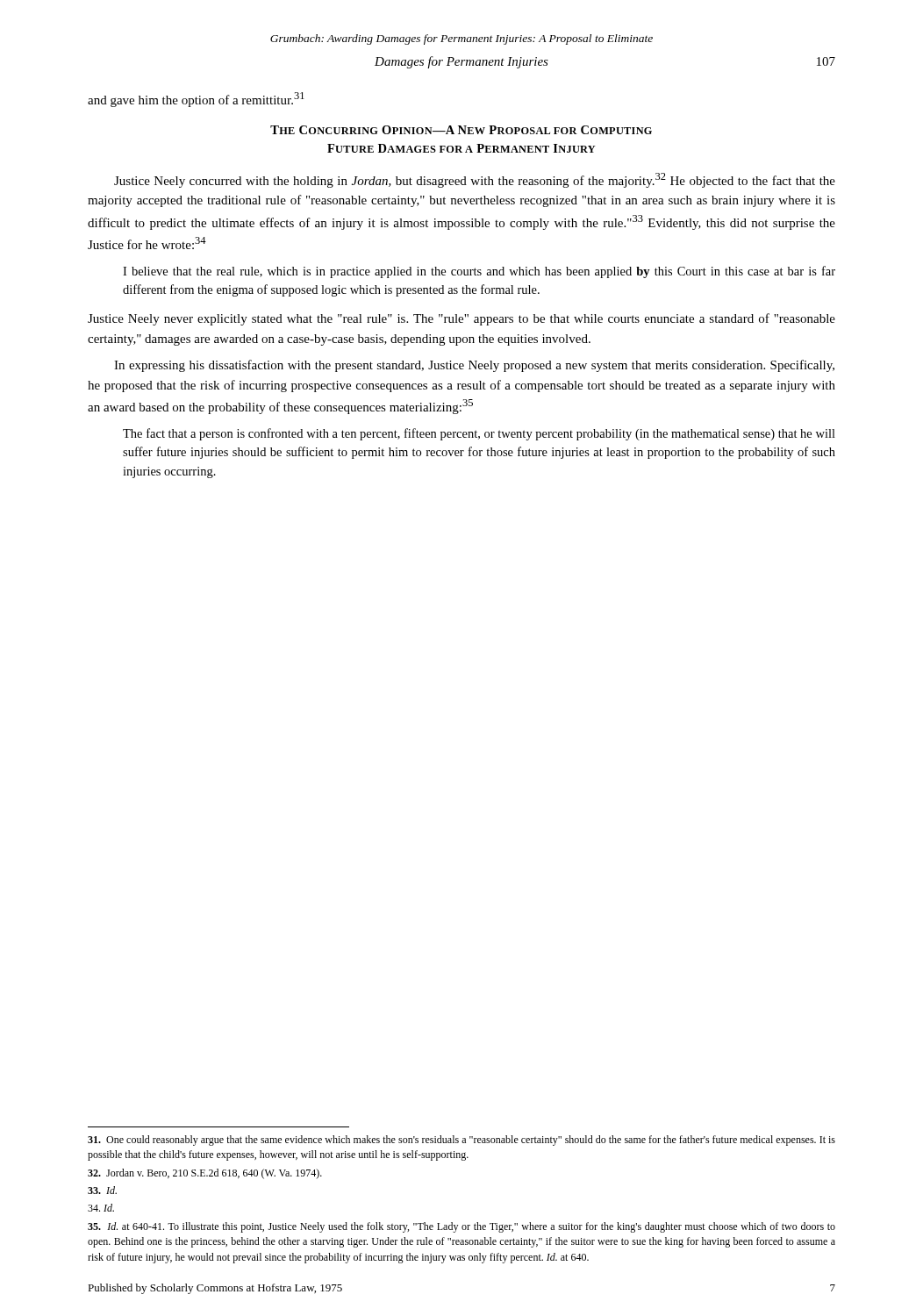This screenshot has height=1316, width=923.
Task: Click on the section header containing "THE CONCURRING OPINION—A"
Action: (x=462, y=139)
